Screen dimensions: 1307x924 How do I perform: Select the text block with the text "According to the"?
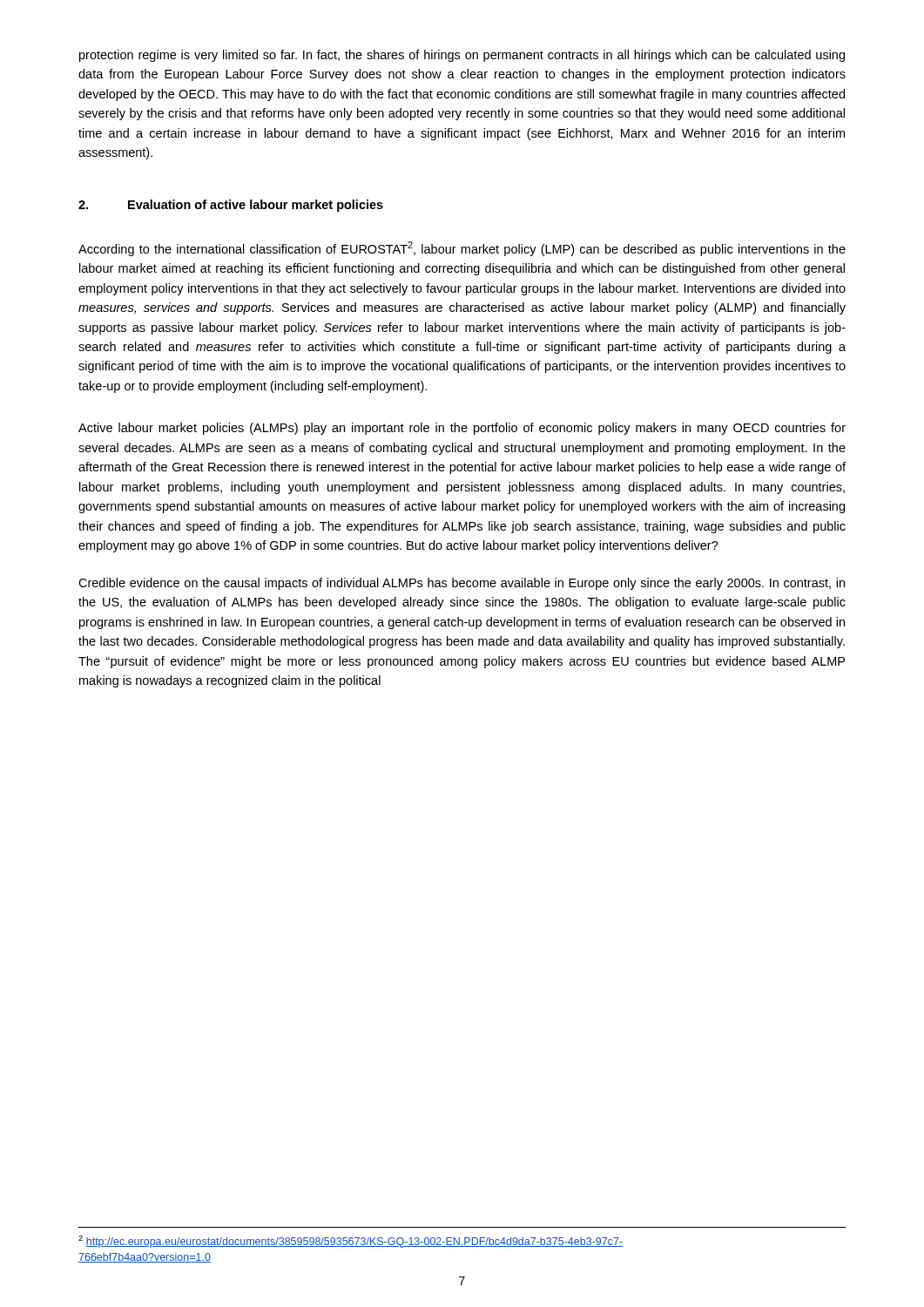[462, 316]
